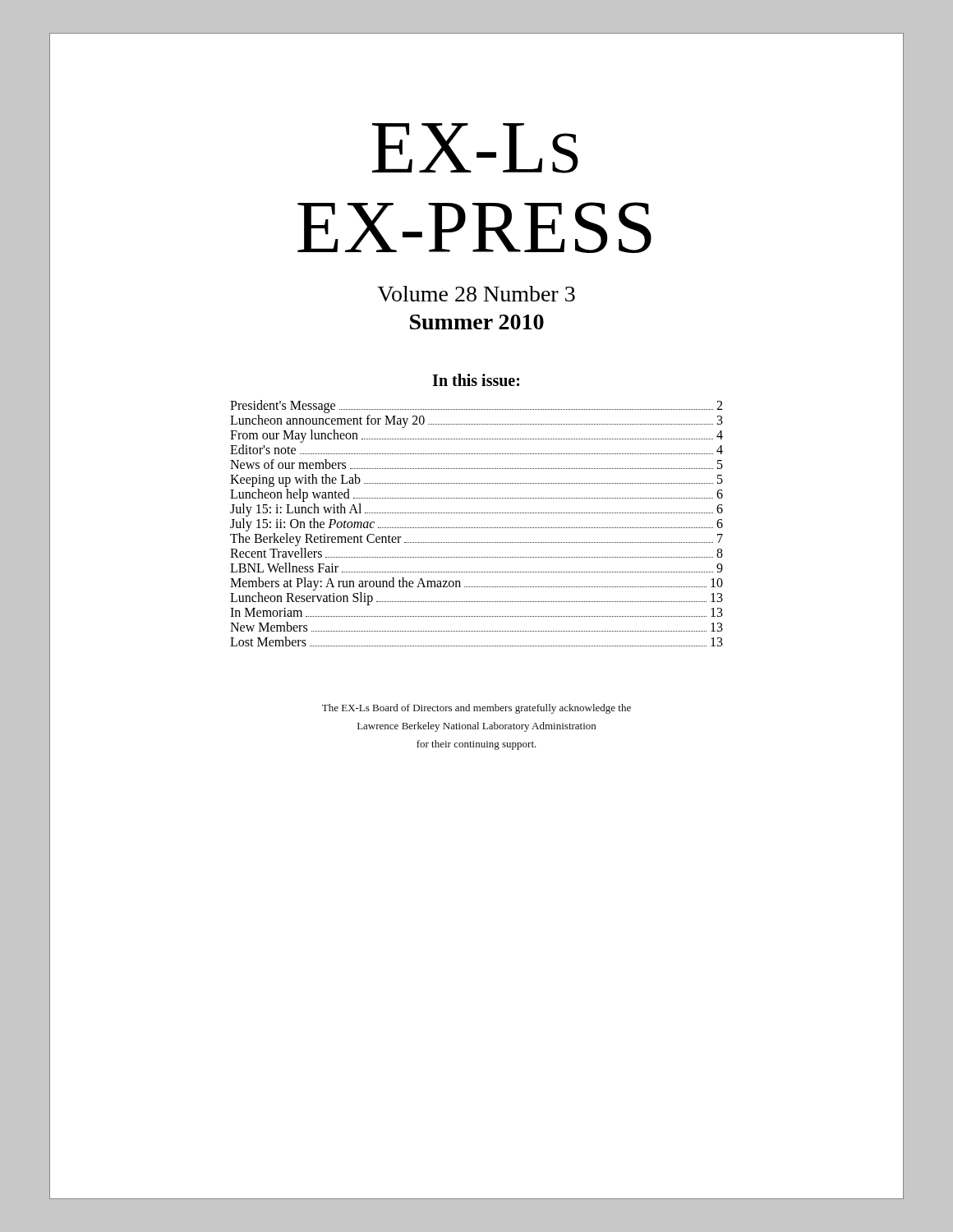The image size is (953, 1232).
Task: Locate the text "EX-LS EX-PRESS"
Action: click(x=476, y=187)
